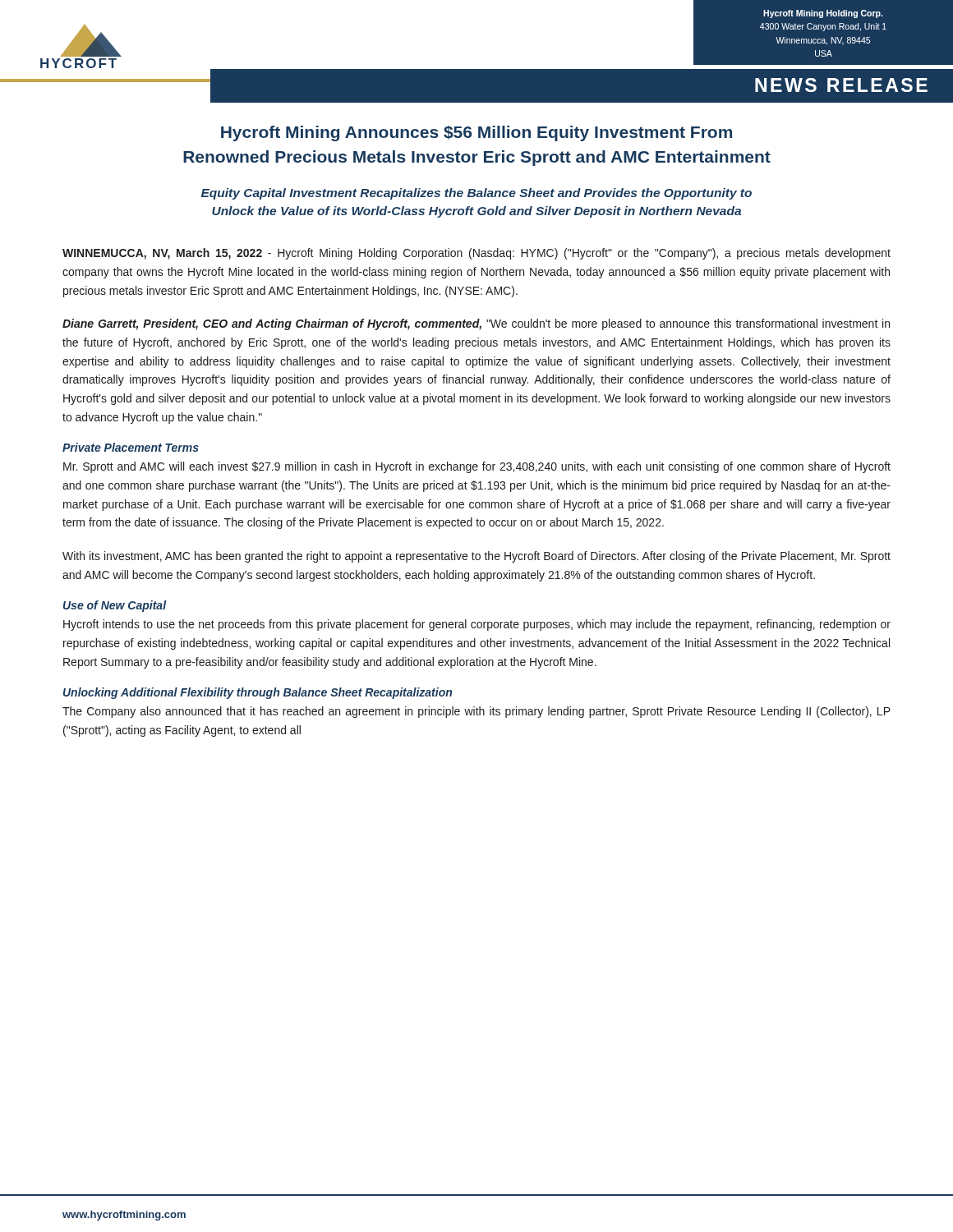Click on the section header that reads "Unlocking Additional Flexibility through Balance Sheet Recapitalization"

coord(257,693)
